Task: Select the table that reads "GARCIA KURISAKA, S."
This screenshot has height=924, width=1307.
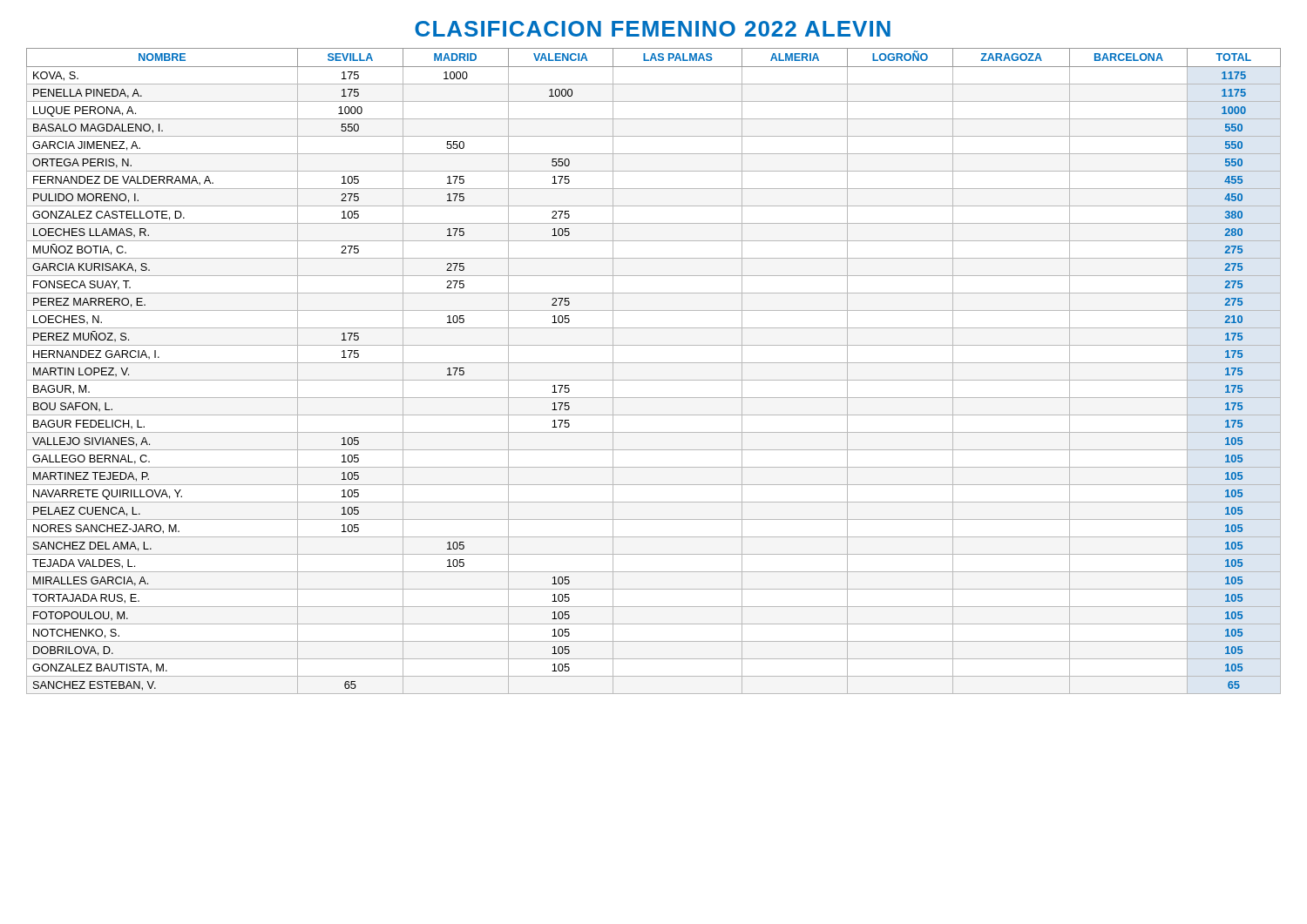Action: (x=654, y=371)
